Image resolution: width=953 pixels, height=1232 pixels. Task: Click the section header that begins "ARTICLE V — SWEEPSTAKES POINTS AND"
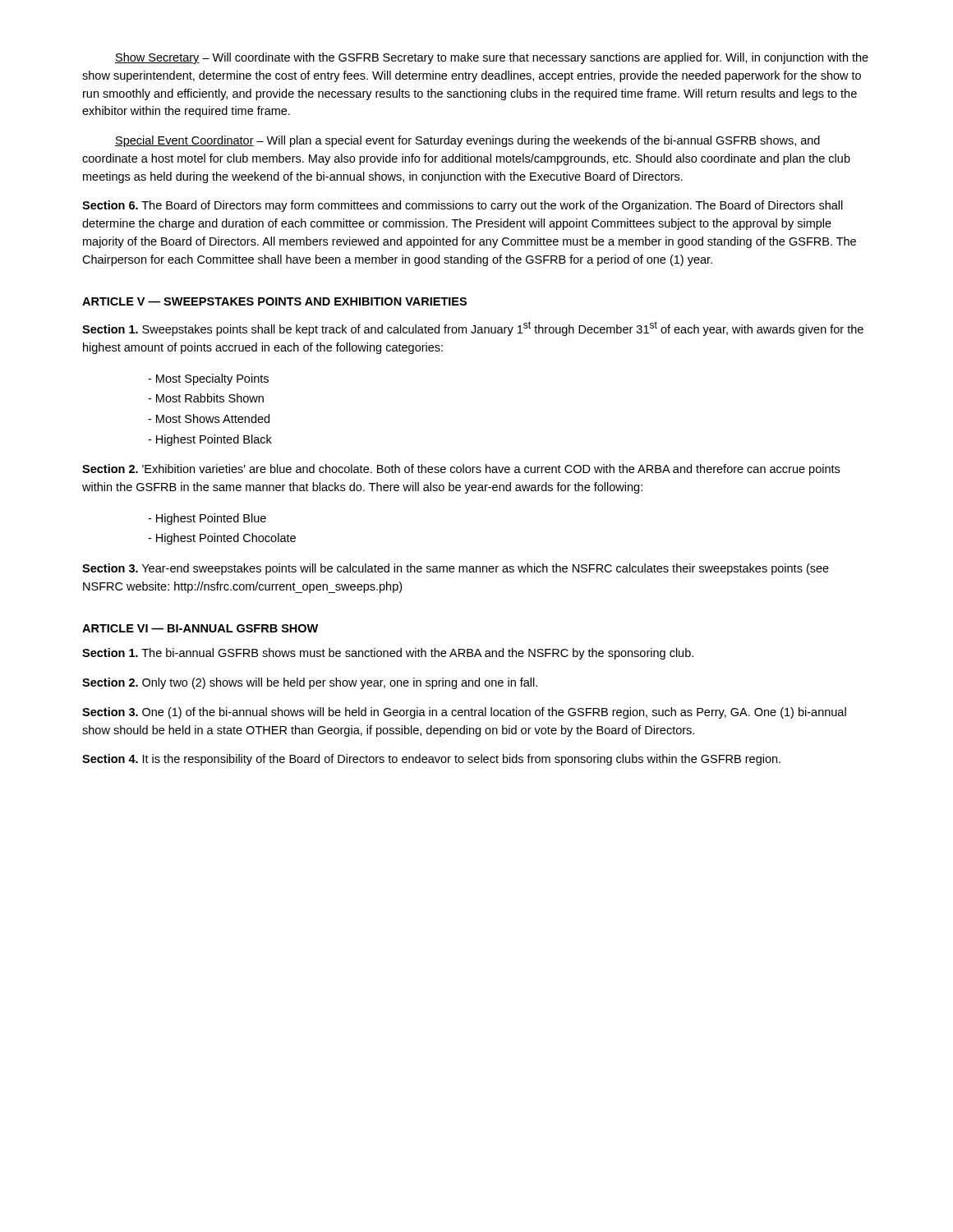275,302
